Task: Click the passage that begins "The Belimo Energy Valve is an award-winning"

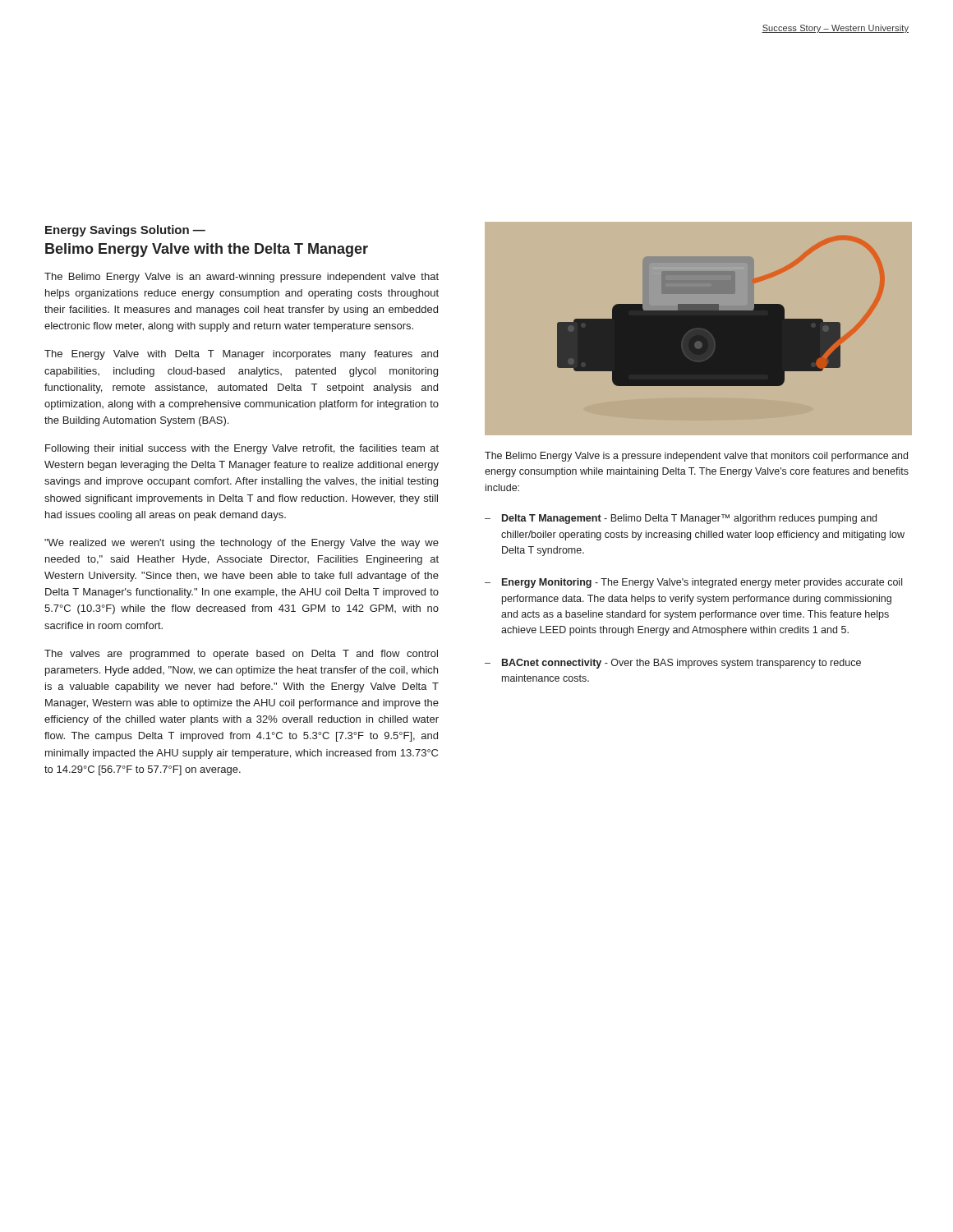Action: pos(242,301)
